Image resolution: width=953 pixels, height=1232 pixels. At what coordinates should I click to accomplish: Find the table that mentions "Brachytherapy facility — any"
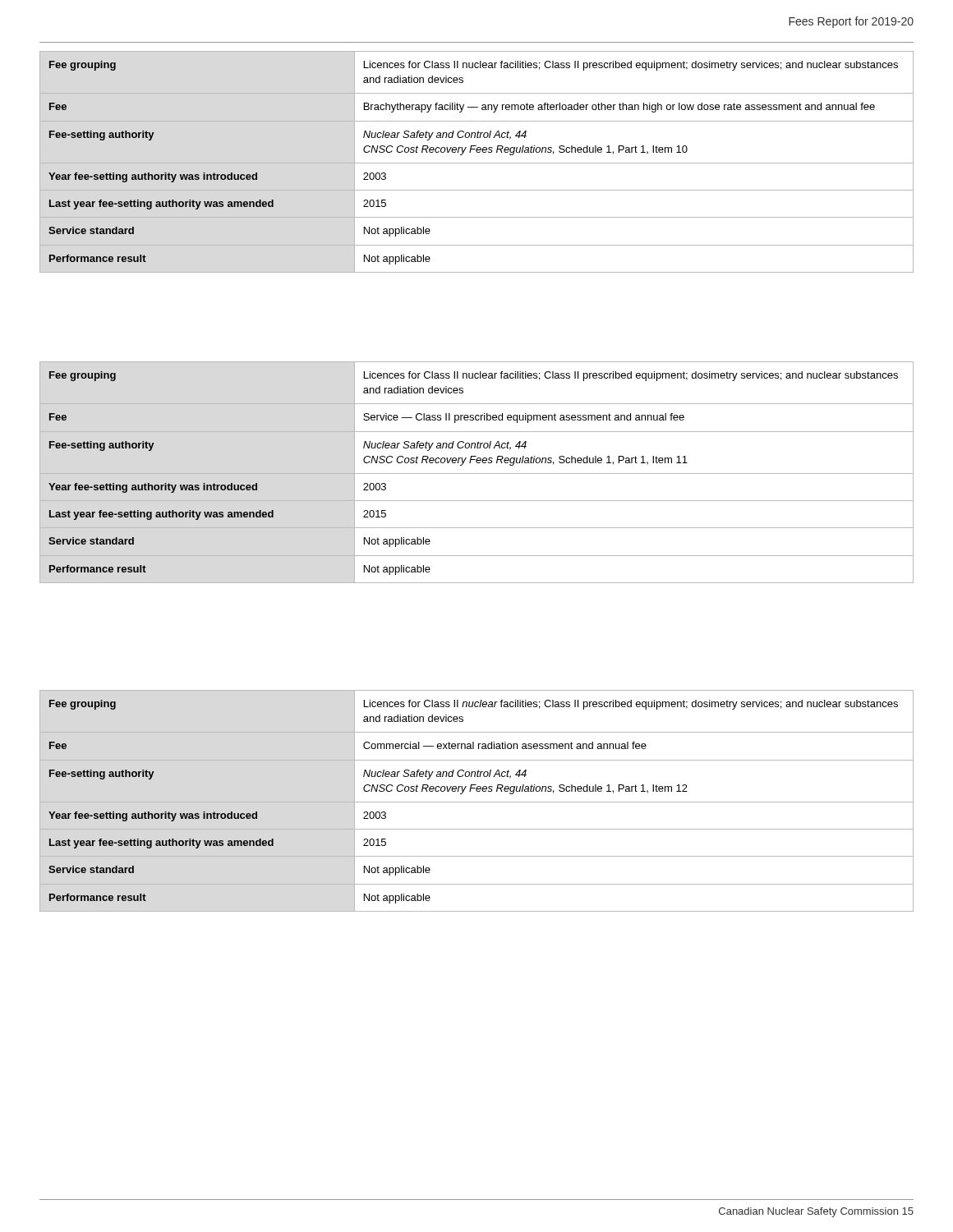pos(476,162)
